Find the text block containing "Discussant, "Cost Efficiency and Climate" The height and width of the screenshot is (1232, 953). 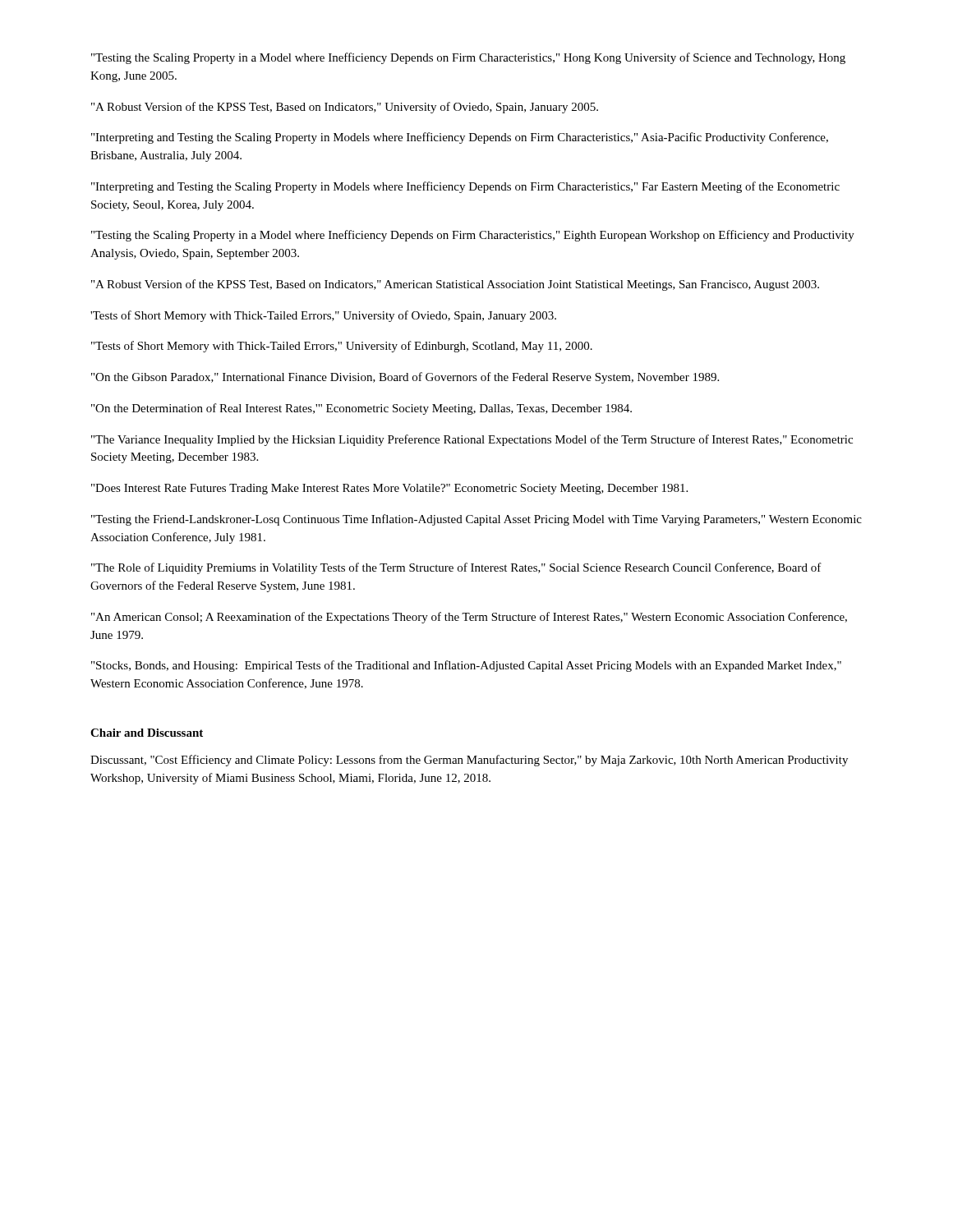(x=469, y=768)
